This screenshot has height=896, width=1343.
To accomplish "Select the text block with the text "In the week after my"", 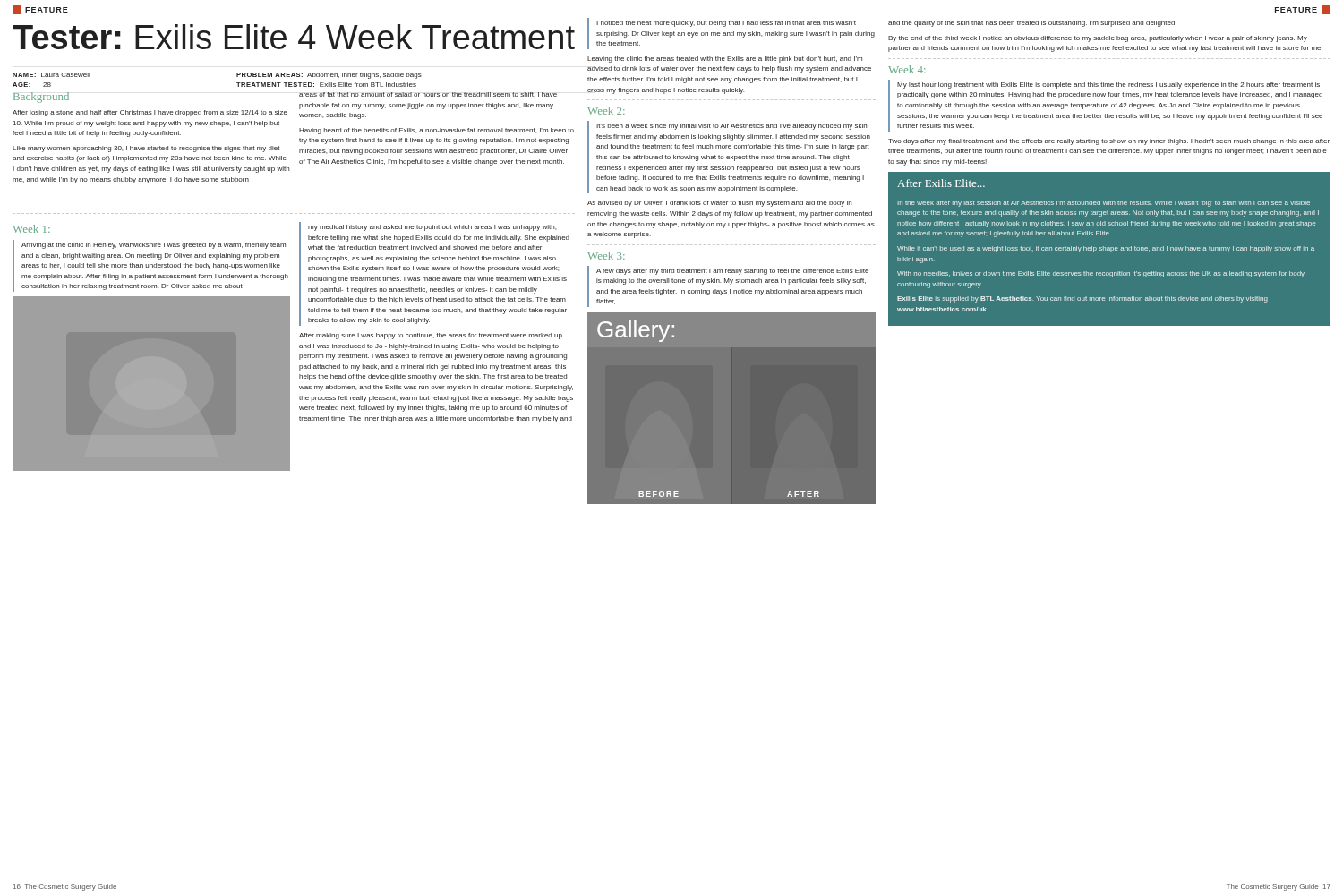I will coord(1109,256).
